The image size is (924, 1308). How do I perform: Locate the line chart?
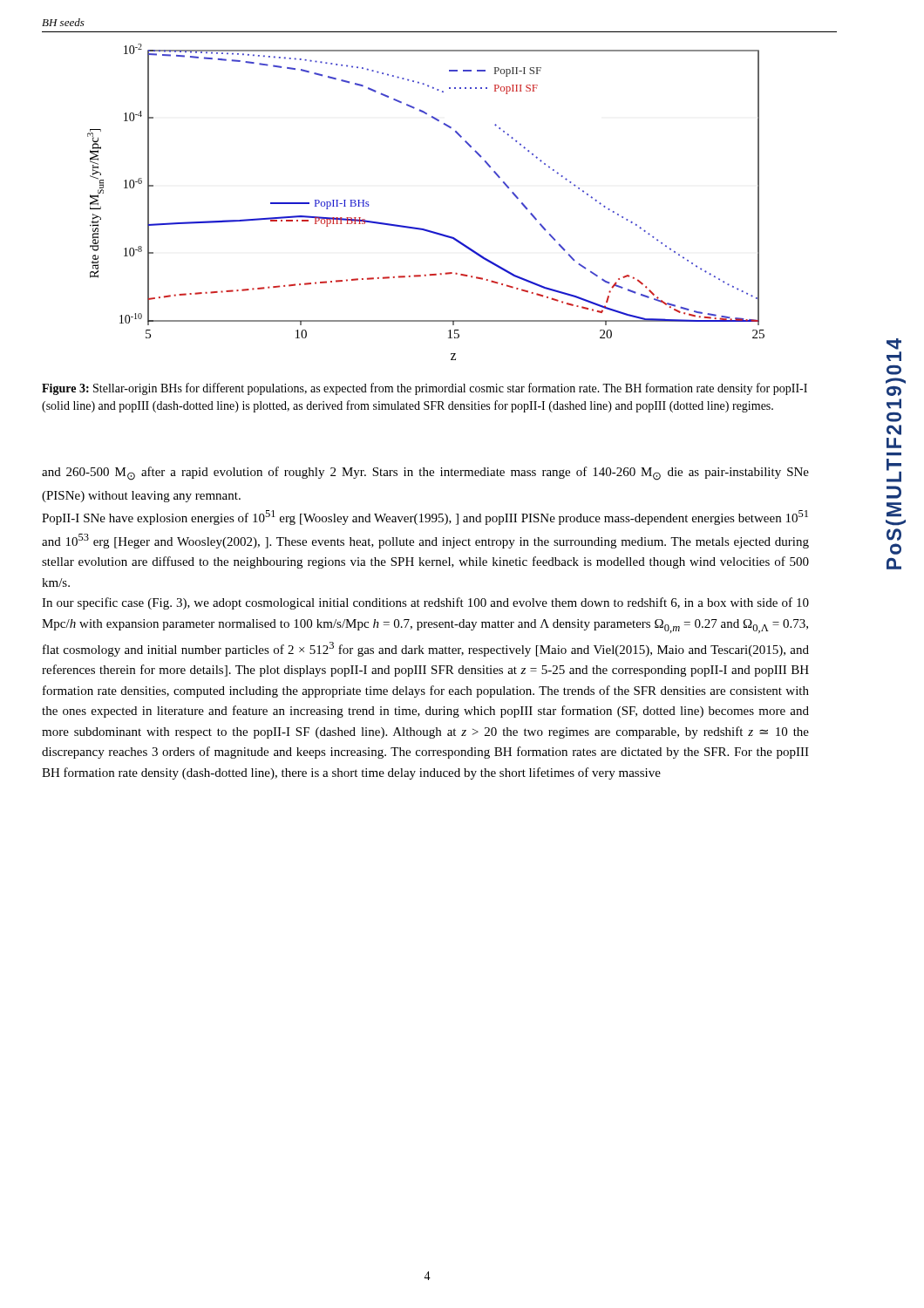coord(440,208)
